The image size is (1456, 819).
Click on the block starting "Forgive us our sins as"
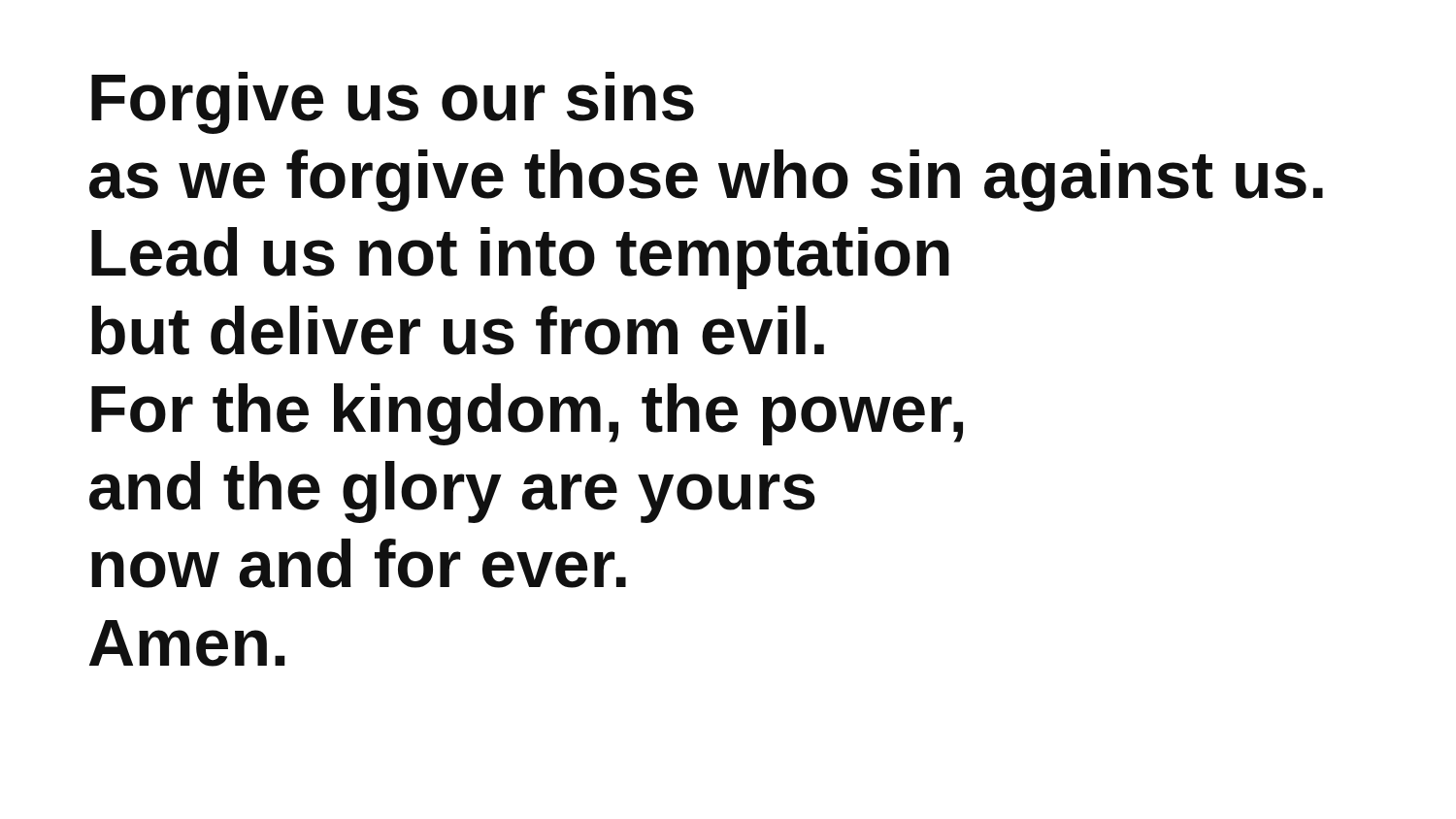[x=707, y=370]
